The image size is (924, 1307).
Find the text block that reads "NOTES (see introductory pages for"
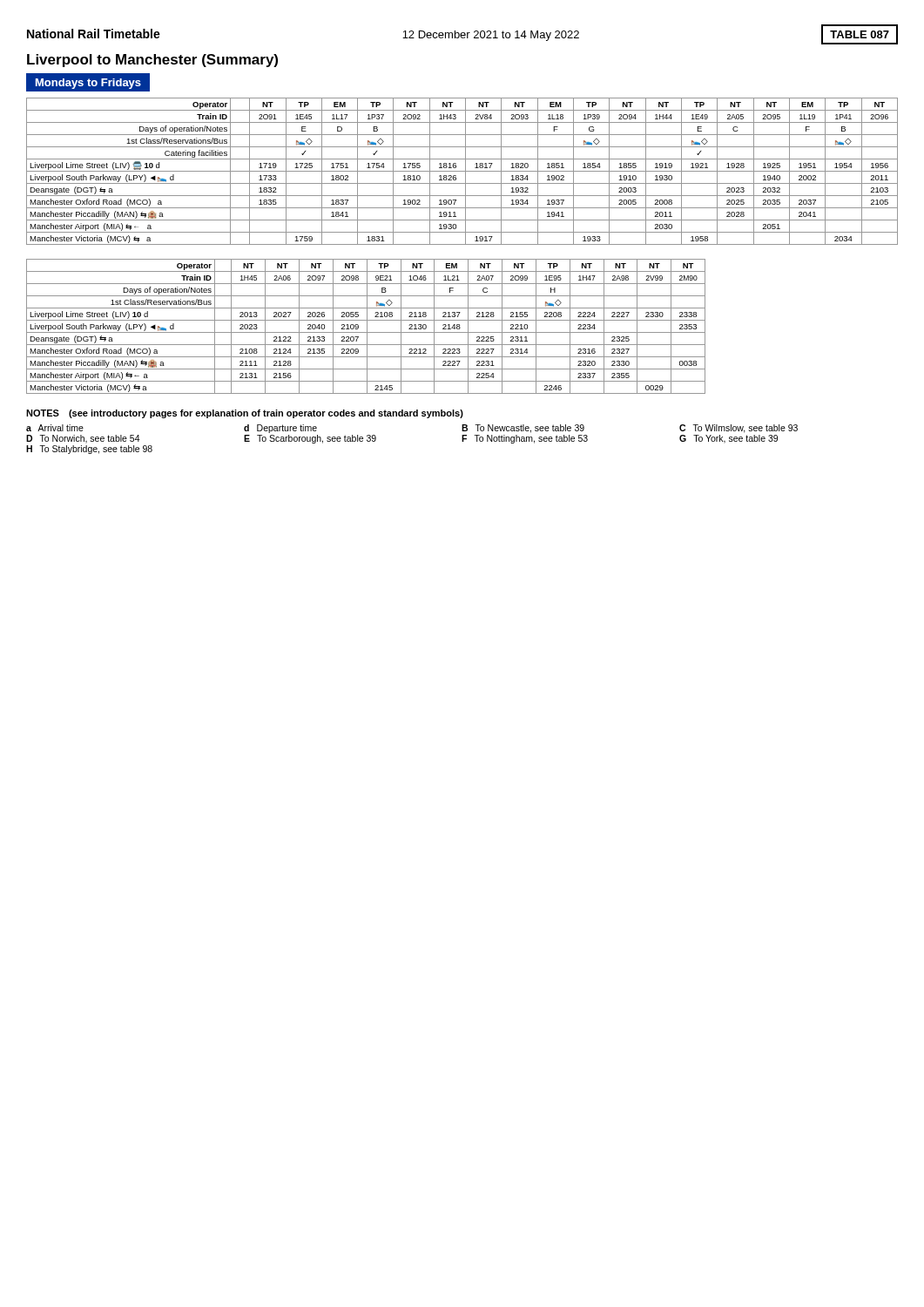click(x=245, y=413)
